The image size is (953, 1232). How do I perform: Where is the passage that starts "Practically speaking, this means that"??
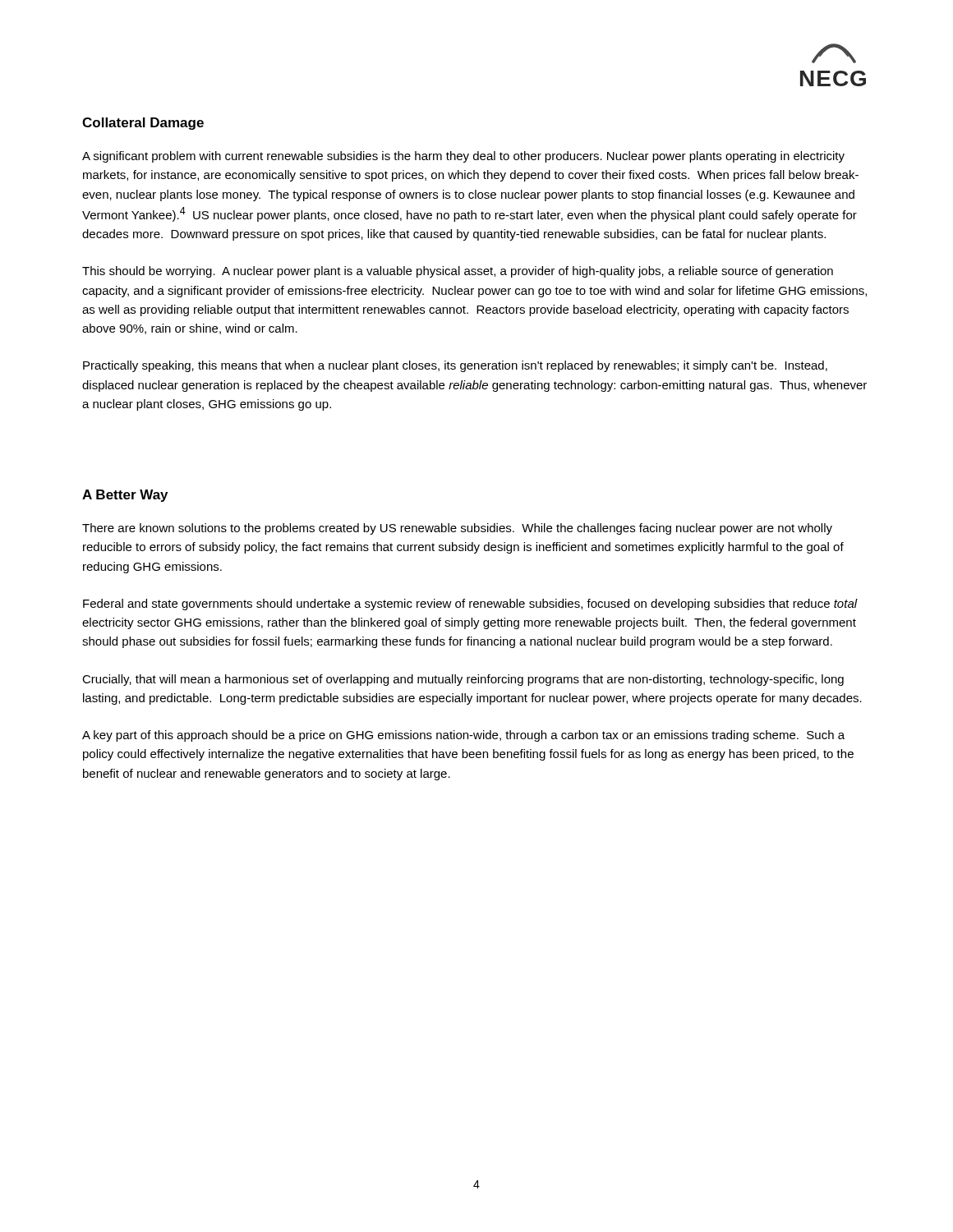[475, 384]
